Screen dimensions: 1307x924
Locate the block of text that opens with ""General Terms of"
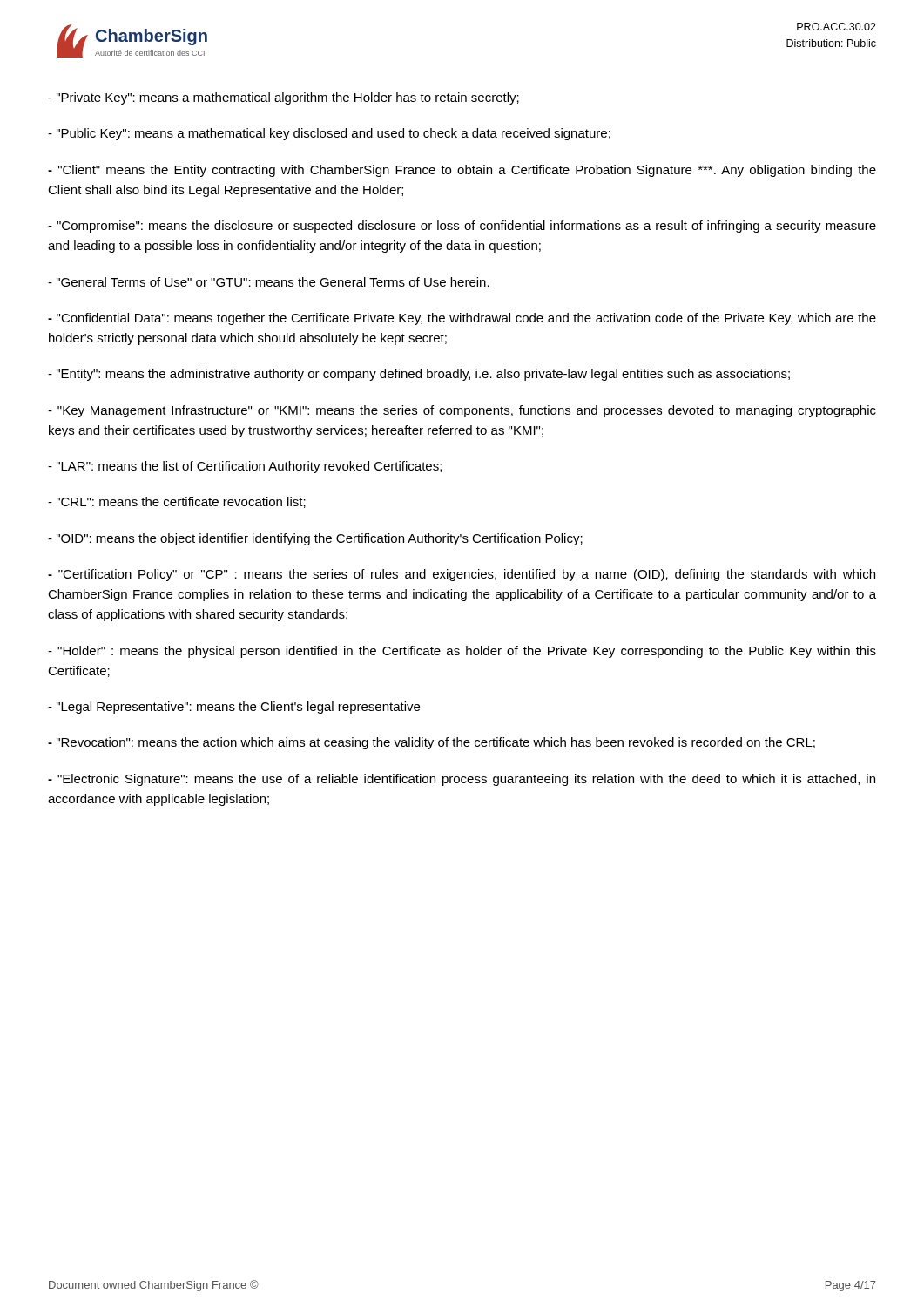click(x=269, y=281)
